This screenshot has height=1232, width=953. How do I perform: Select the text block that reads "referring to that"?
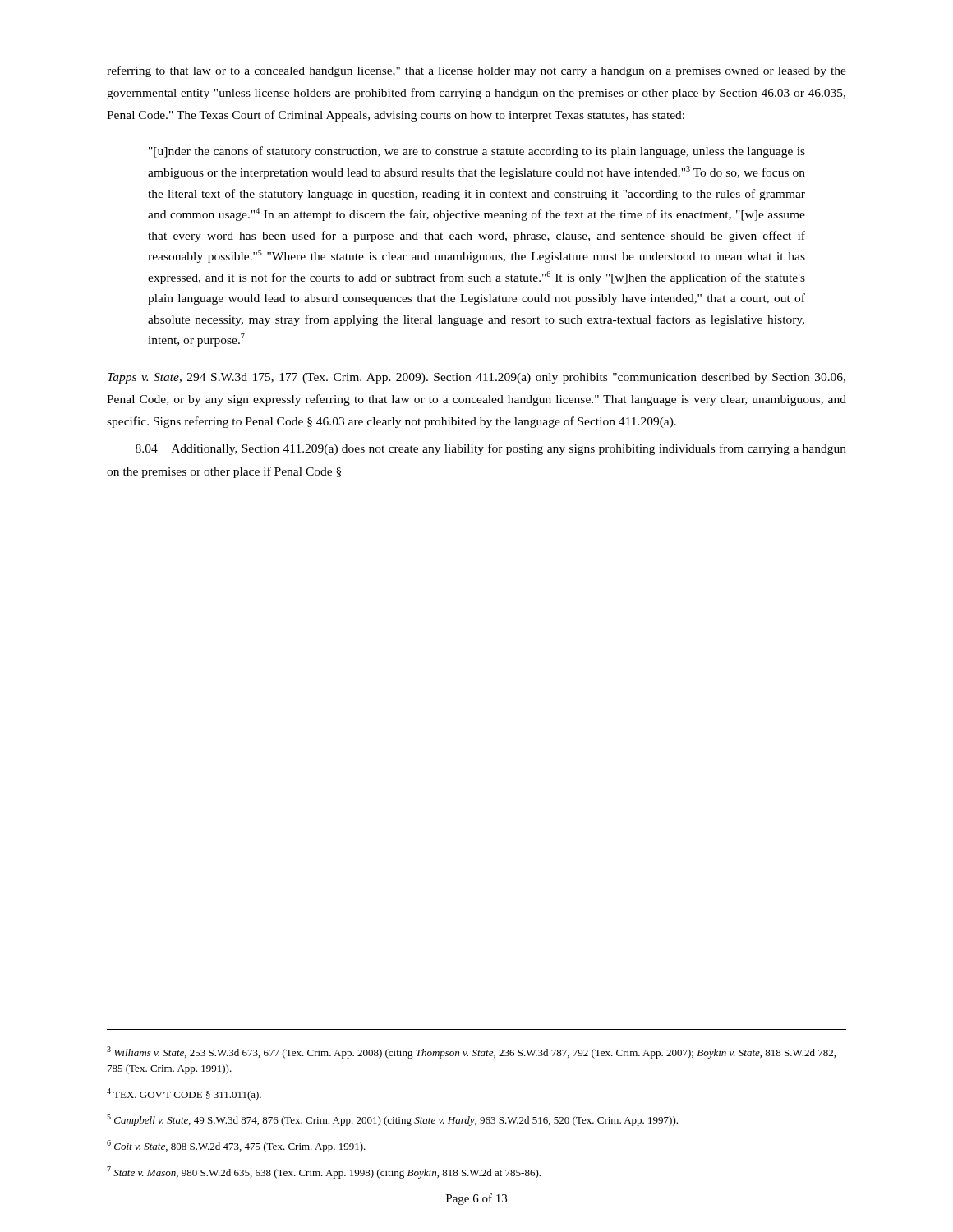pyautogui.click(x=476, y=93)
